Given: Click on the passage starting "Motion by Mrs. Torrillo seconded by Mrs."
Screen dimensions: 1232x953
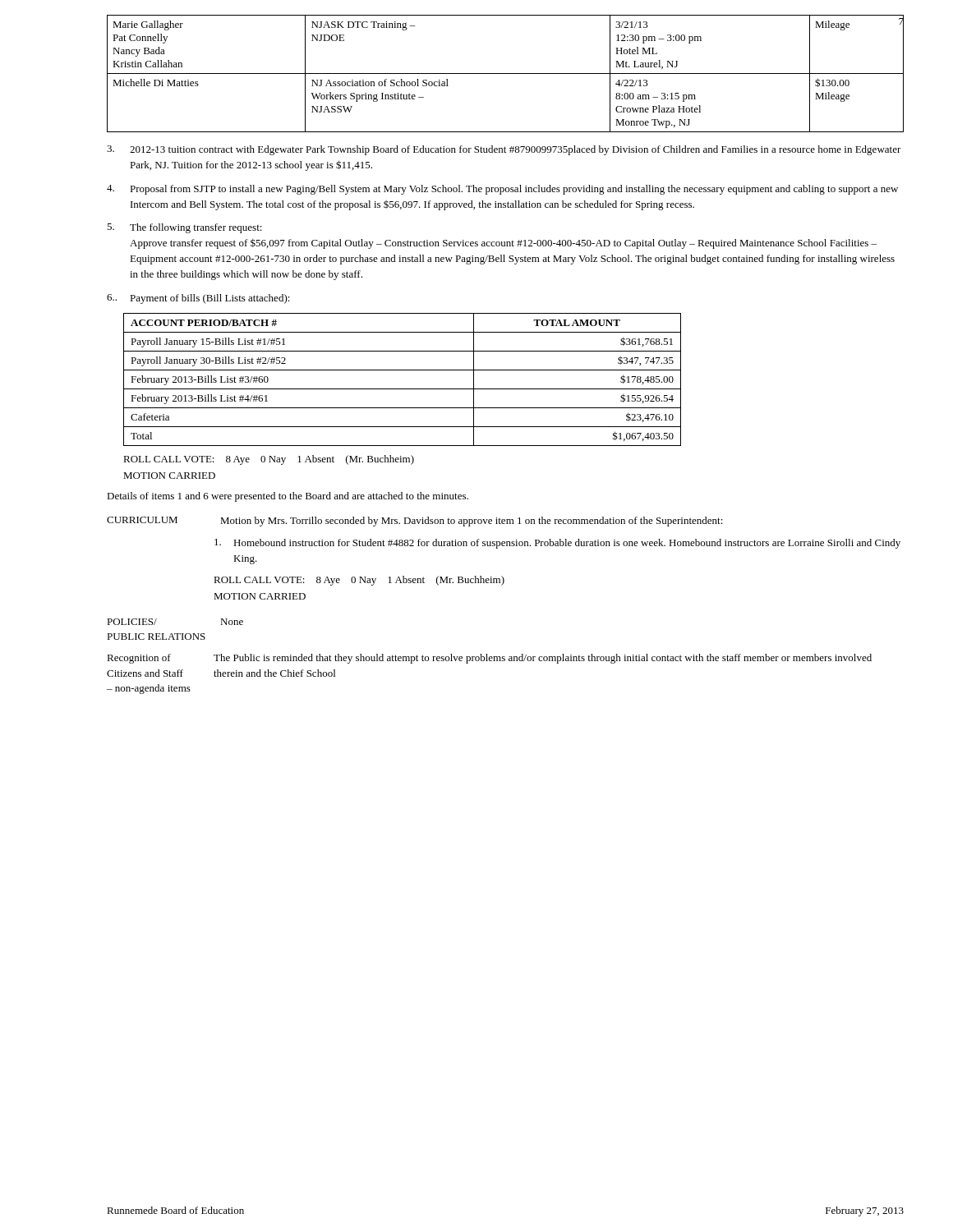Looking at the screenshot, I should [x=472, y=521].
